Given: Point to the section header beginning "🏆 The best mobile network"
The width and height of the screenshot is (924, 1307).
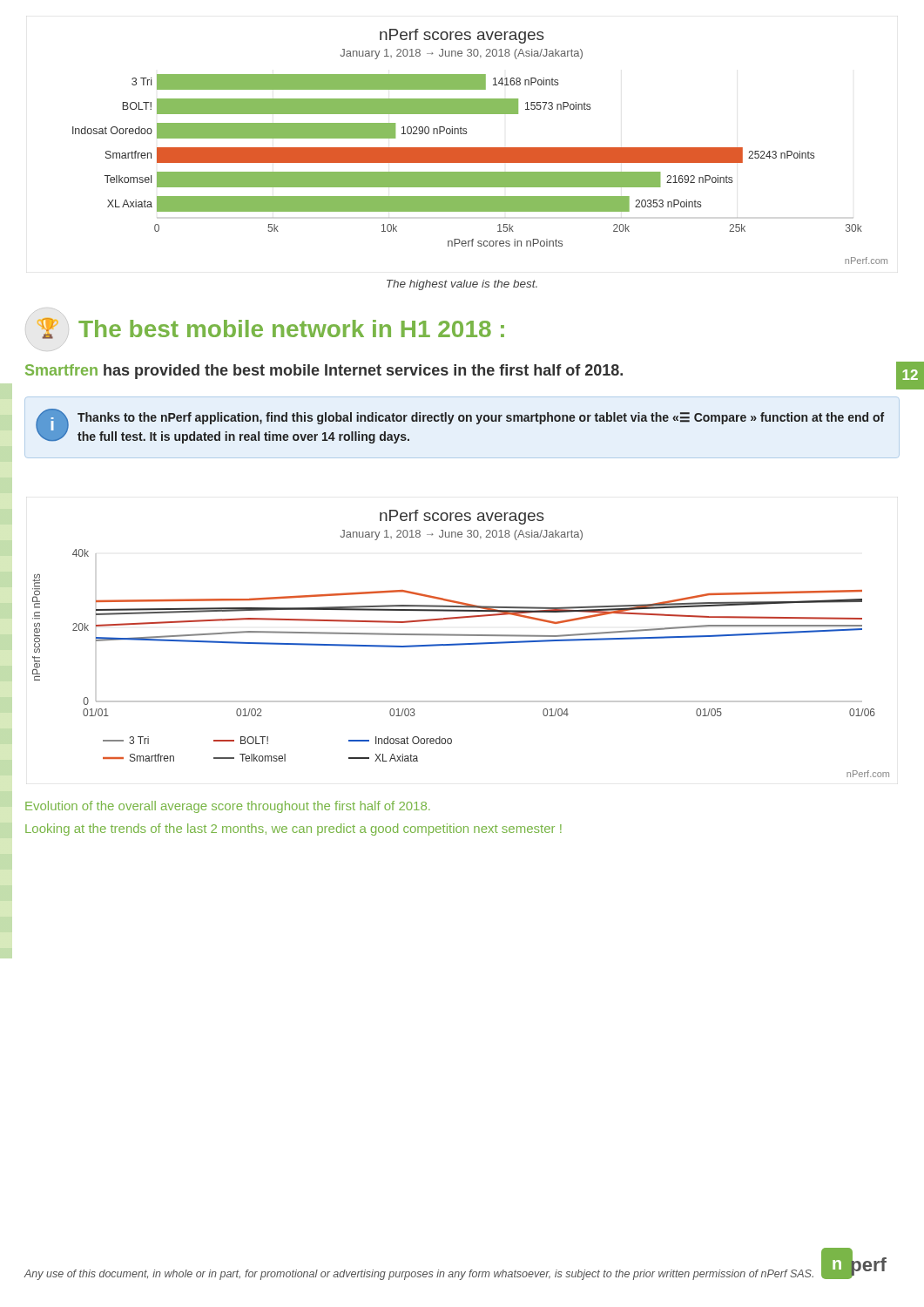Looking at the screenshot, I should click(265, 329).
